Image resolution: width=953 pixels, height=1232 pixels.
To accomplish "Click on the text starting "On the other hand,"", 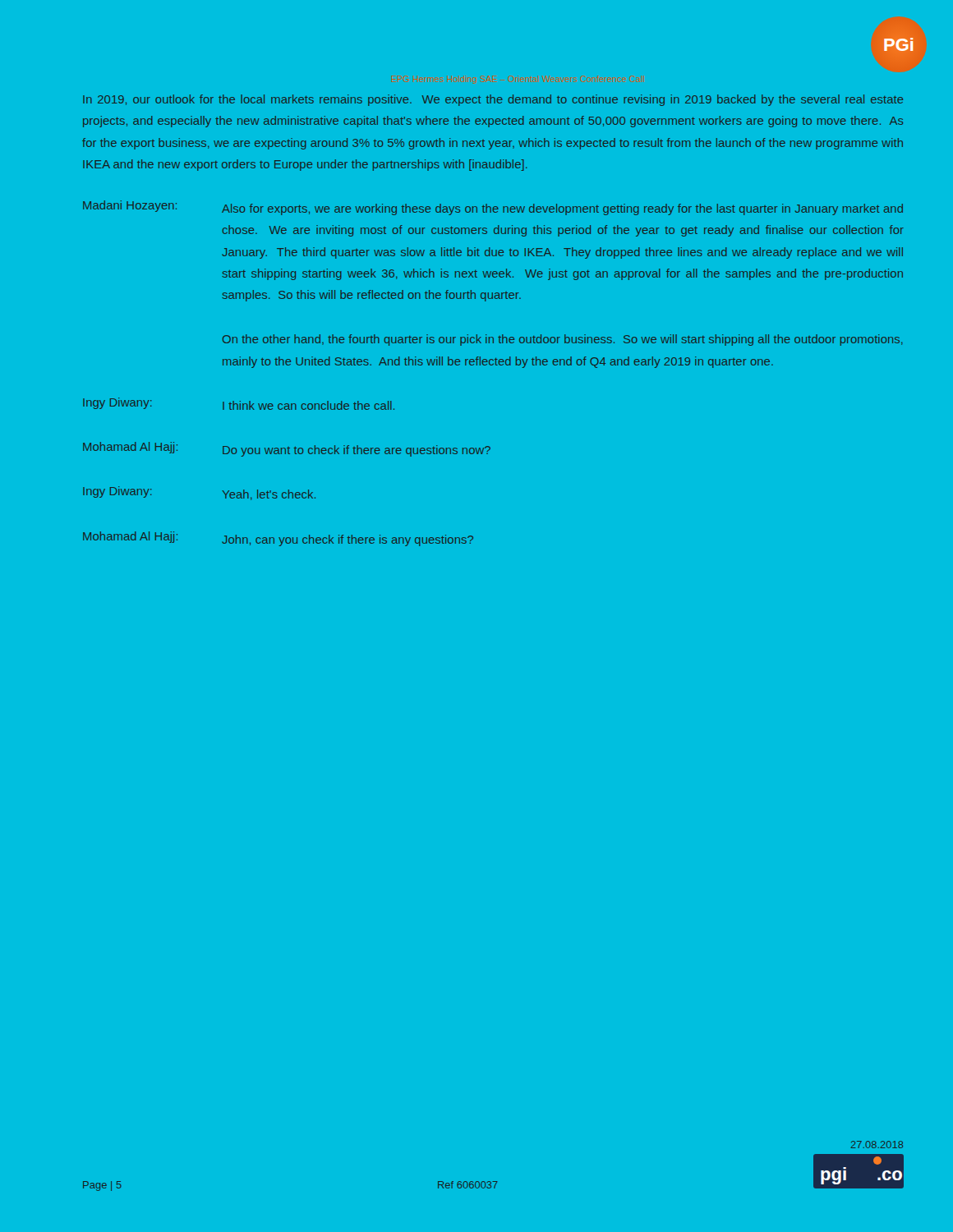I will point(563,350).
